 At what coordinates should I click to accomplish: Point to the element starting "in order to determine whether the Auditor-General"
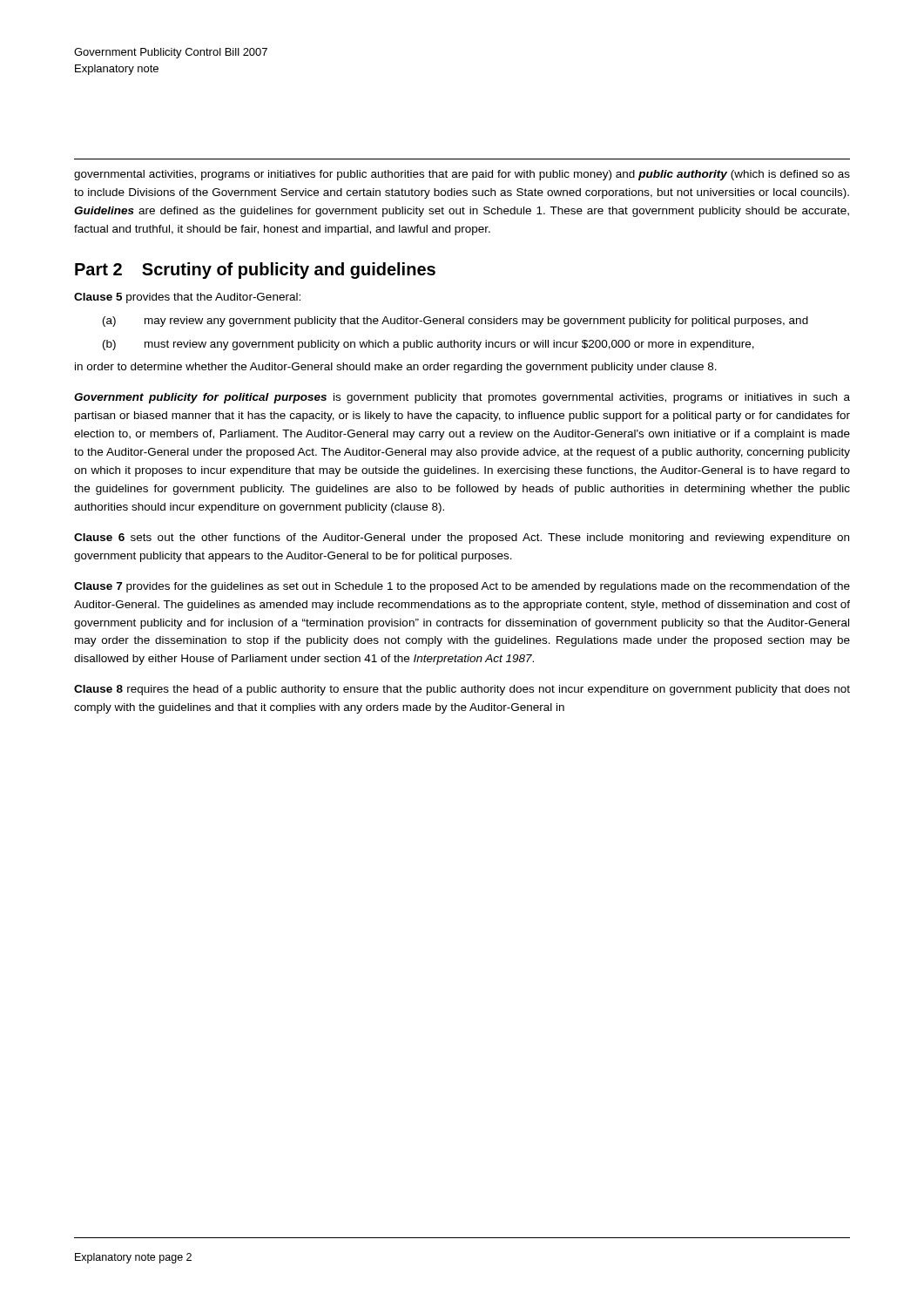396,367
